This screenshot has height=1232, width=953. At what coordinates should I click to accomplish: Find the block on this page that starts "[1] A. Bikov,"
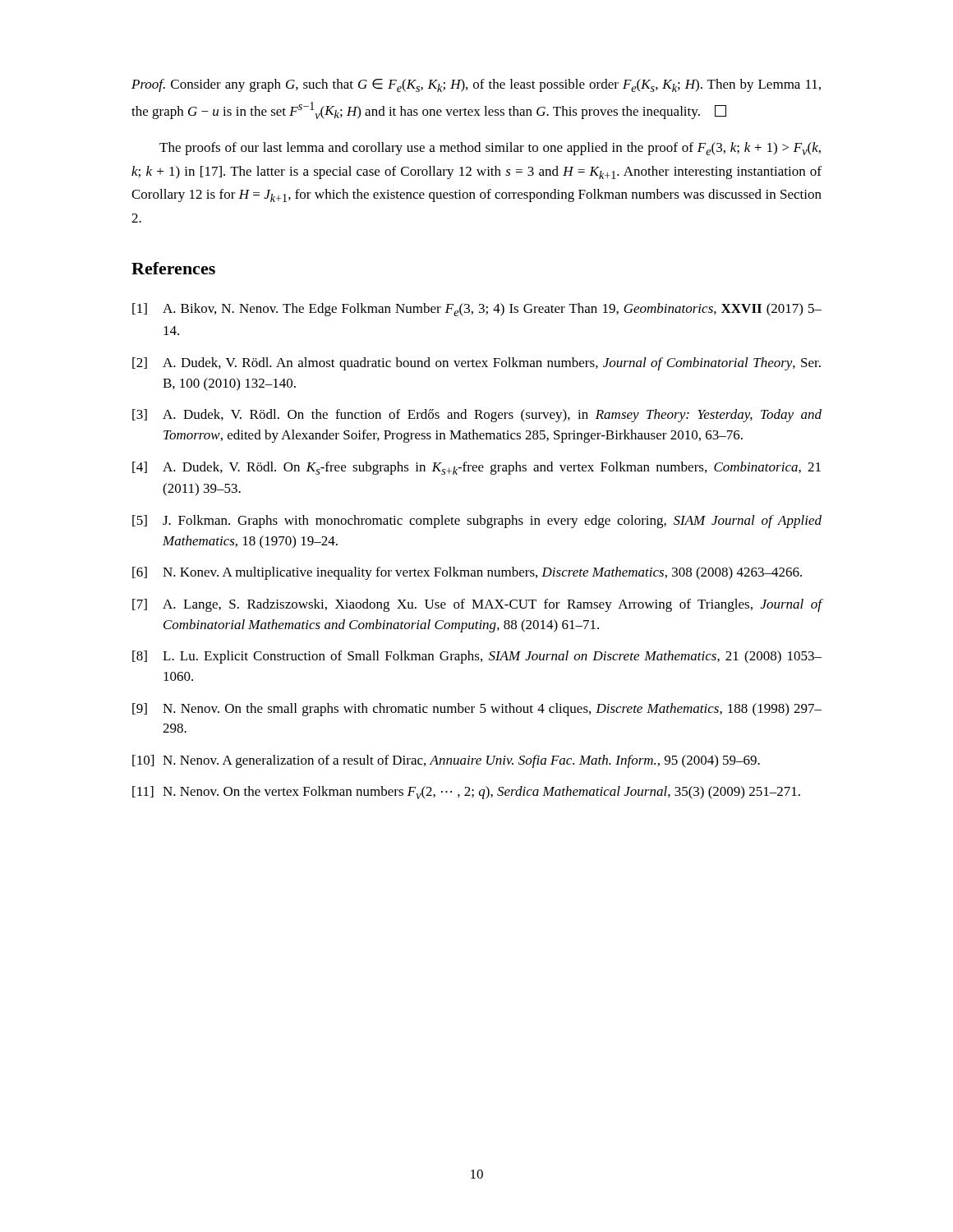point(476,320)
